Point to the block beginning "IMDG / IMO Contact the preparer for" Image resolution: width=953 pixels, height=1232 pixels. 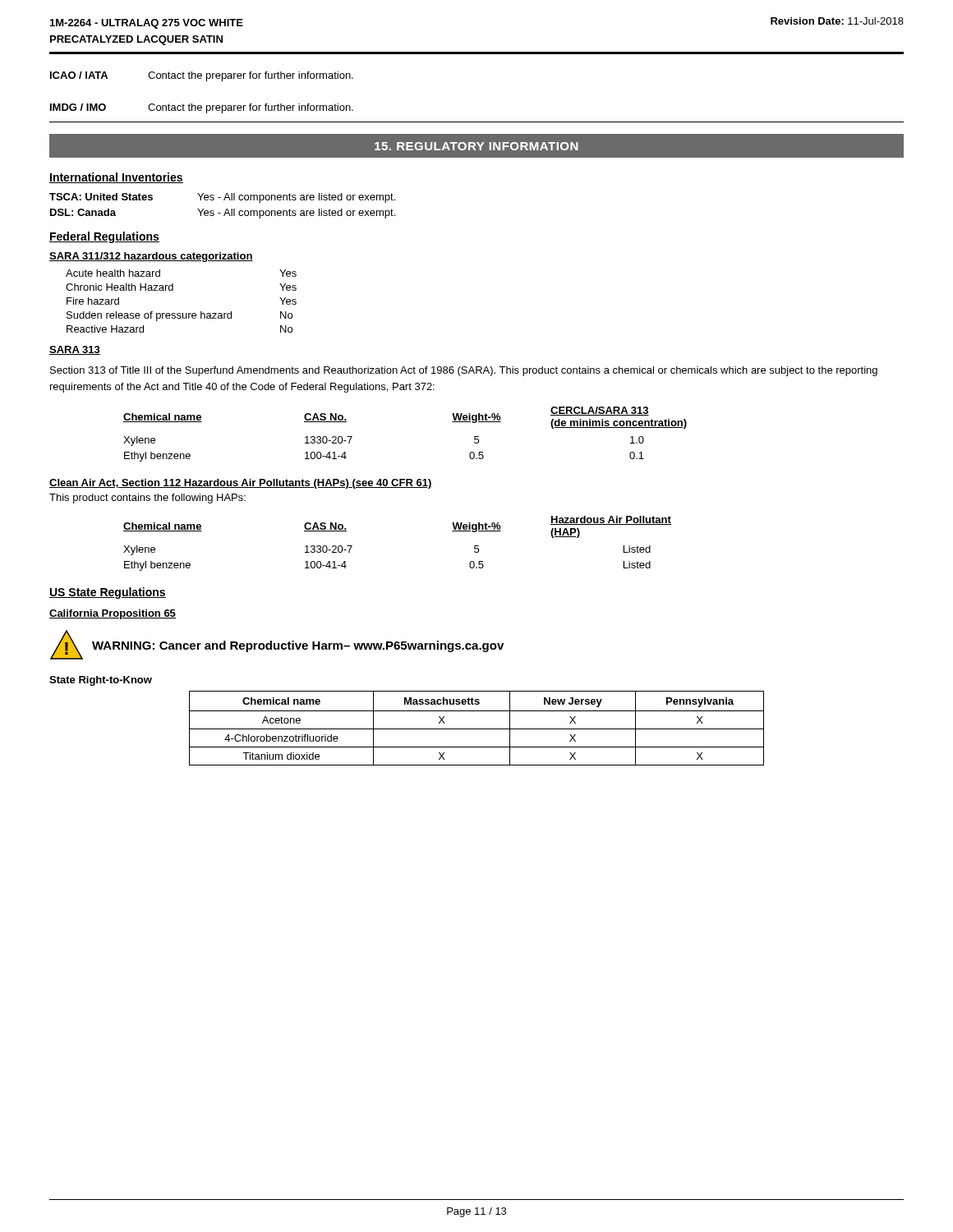(202, 107)
